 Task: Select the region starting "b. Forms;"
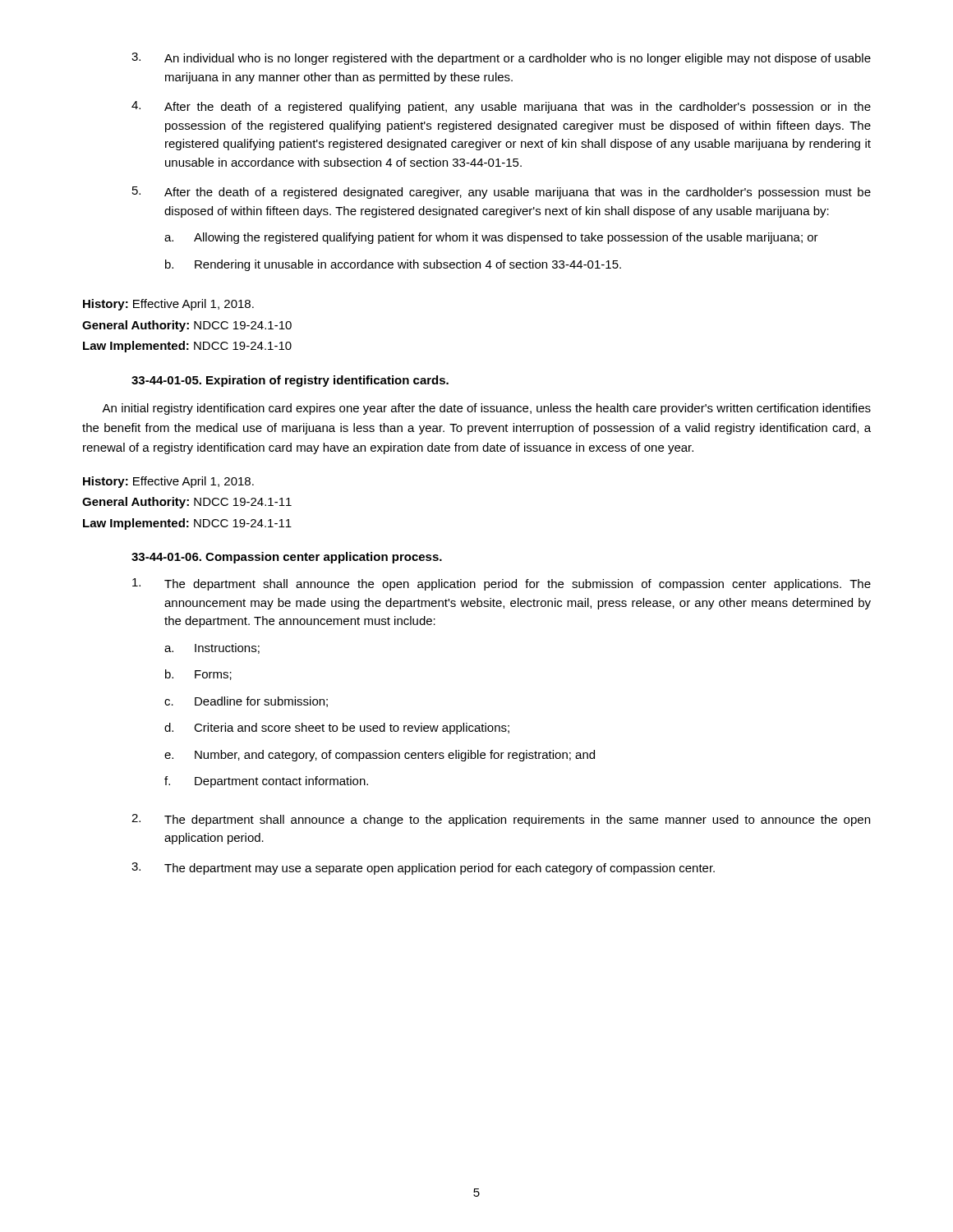[x=198, y=675]
